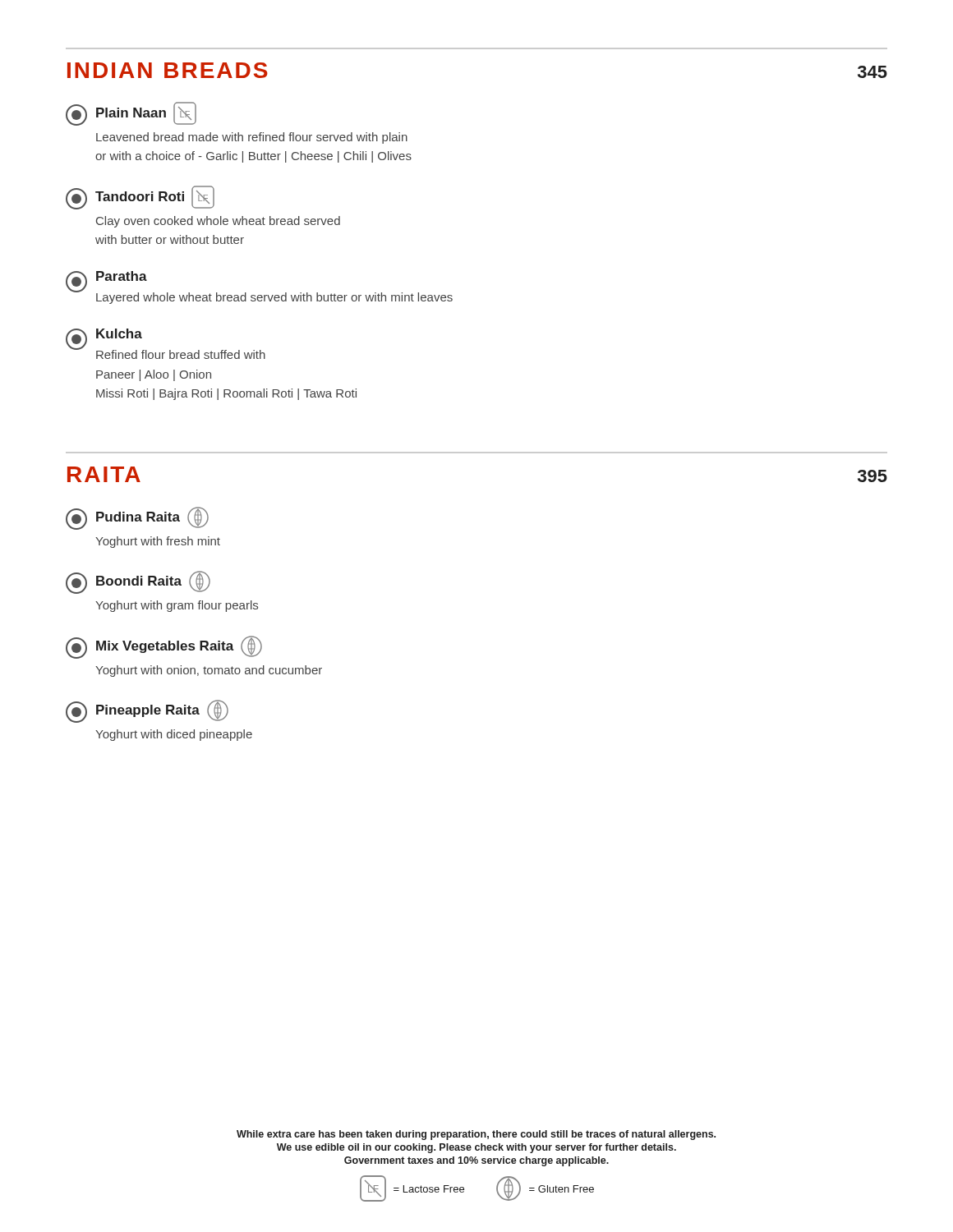Click on the section header that says "RAITA 395"
Image resolution: width=953 pixels, height=1232 pixels.
[106, 474]
